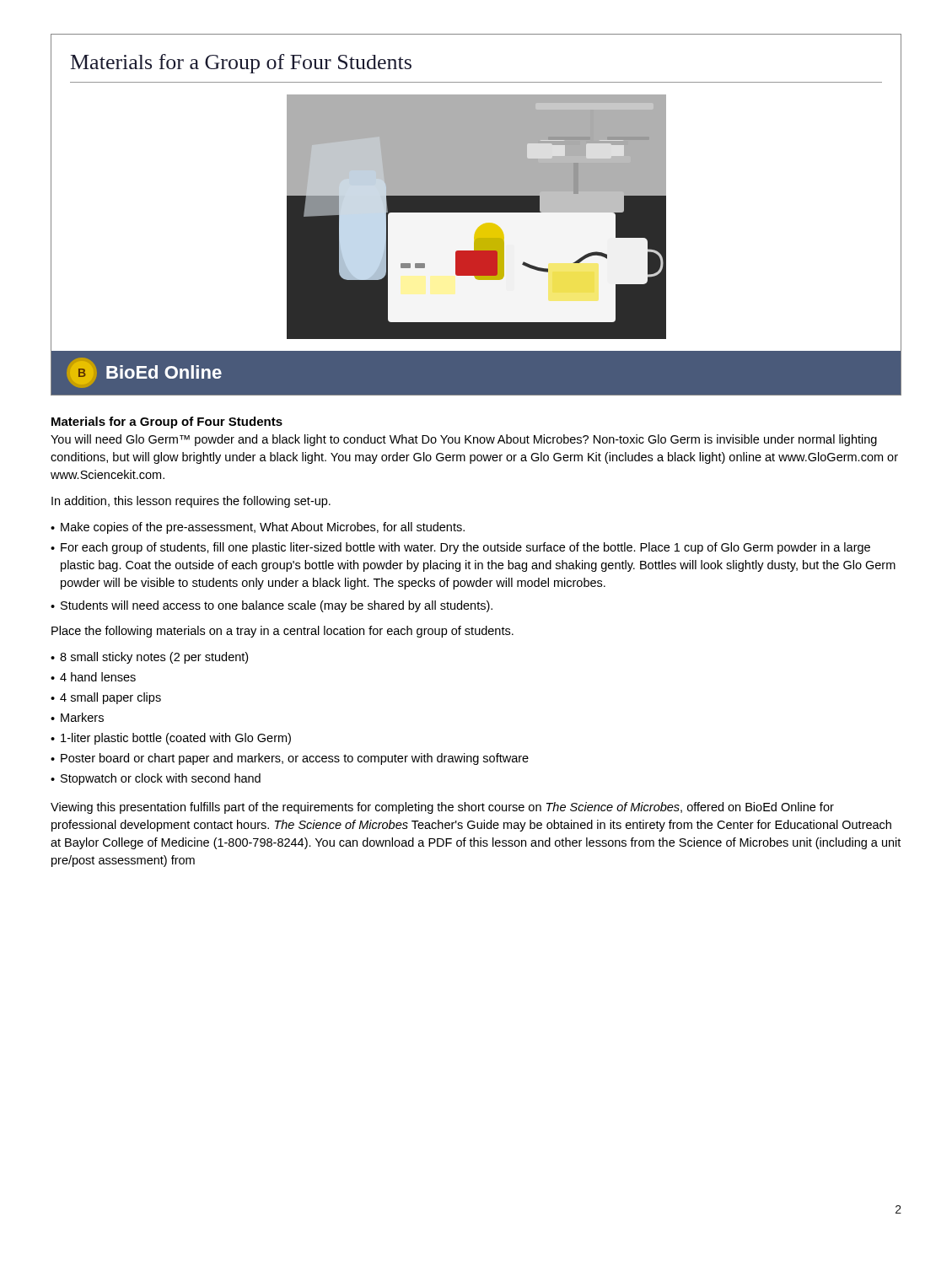The height and width of the screenshot is (1265, 952).
Task: Locate the photo
Action: 476,217
